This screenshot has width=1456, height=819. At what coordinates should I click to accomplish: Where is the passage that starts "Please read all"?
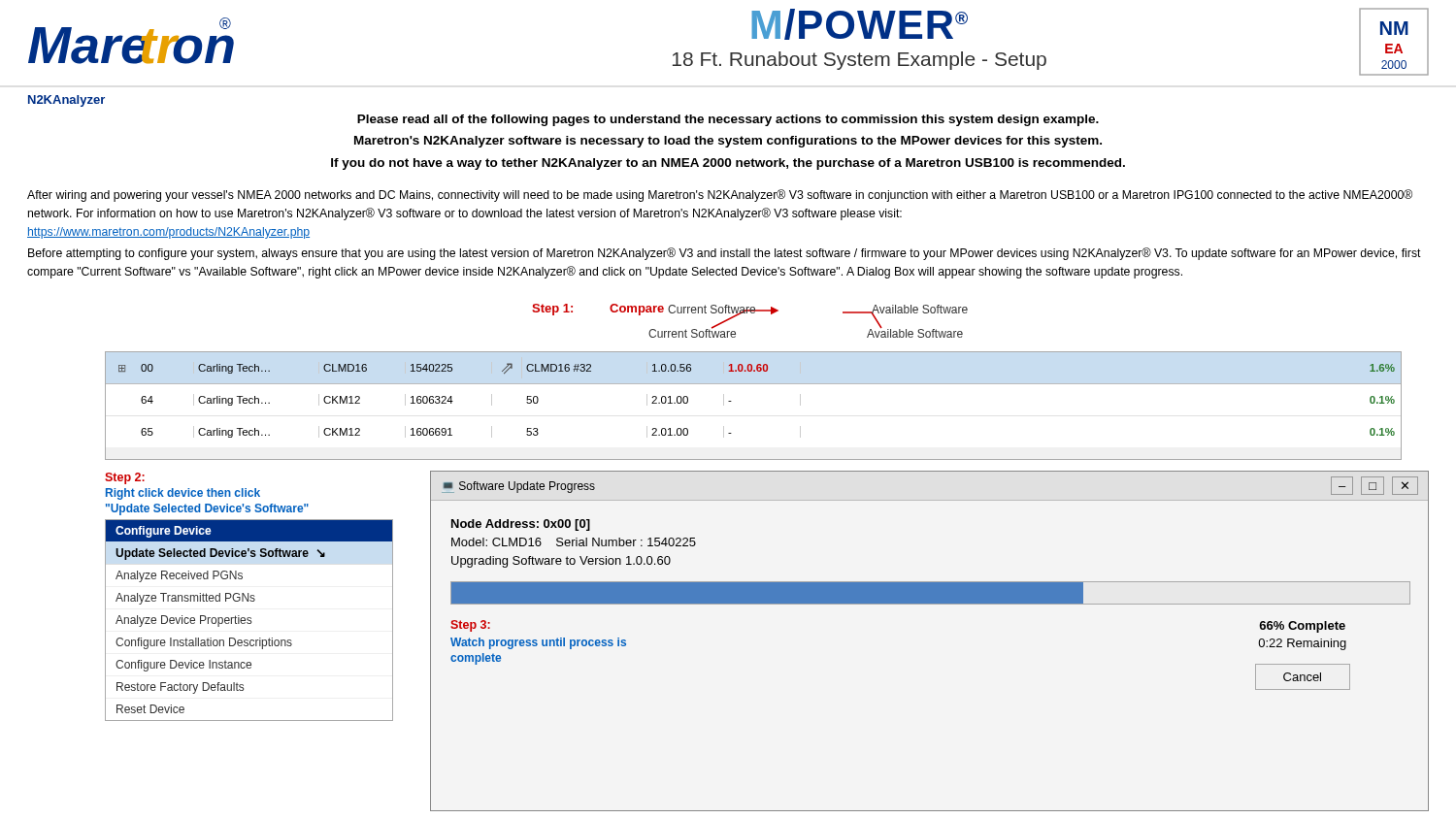tap(728, 141)
